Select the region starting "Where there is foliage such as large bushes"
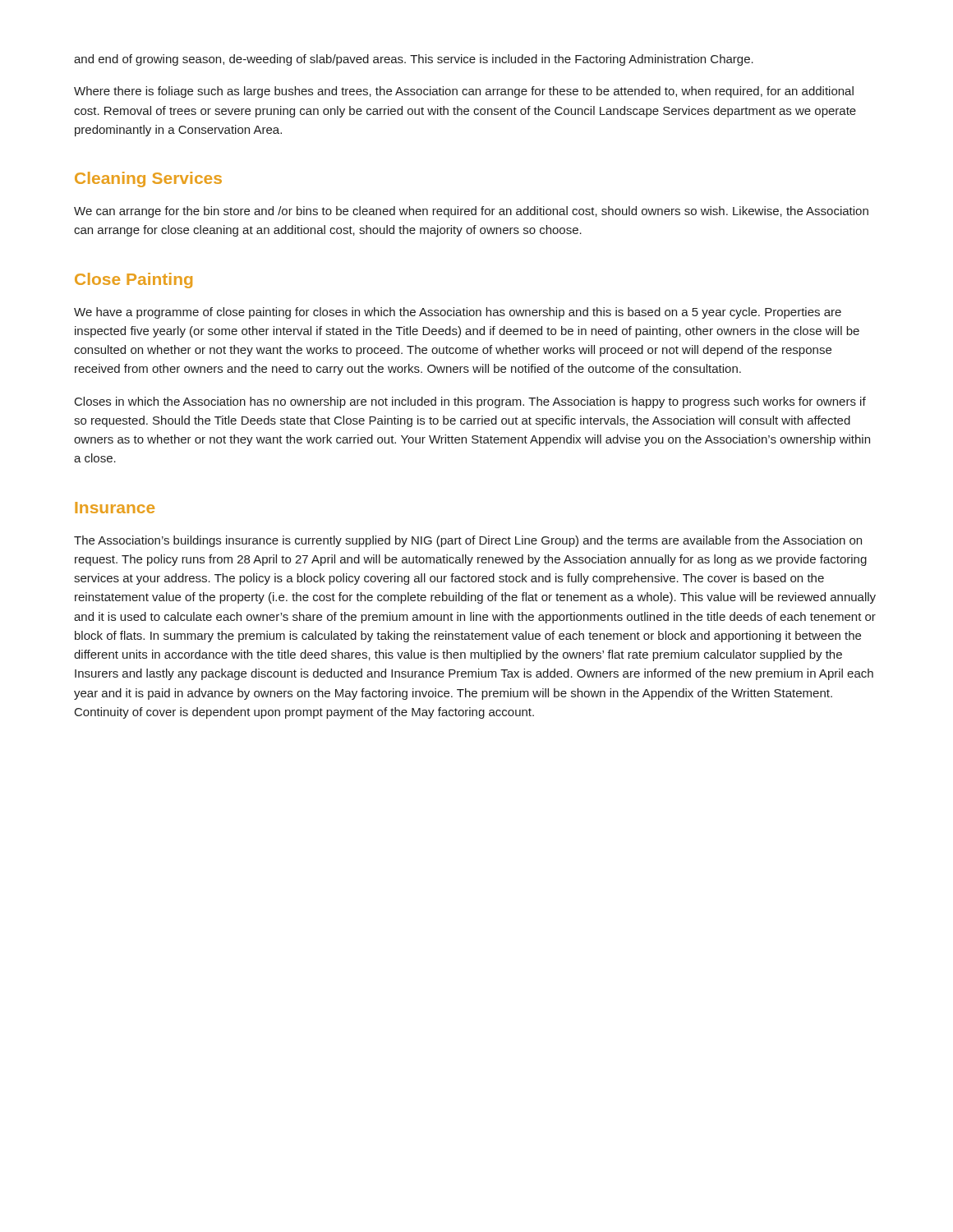 coord(465,110)
